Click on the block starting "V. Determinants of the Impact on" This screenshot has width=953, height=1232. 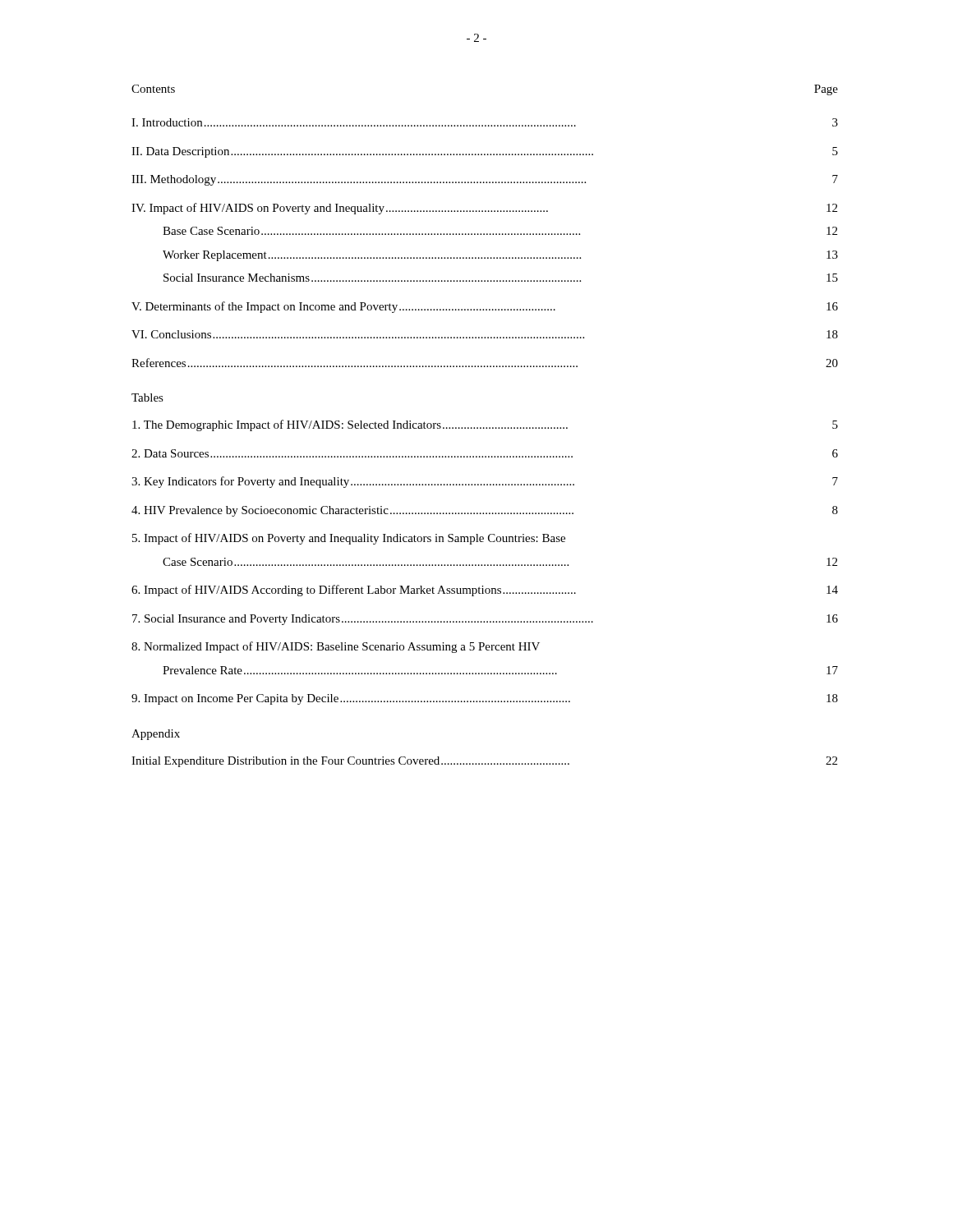coord(485,306)
